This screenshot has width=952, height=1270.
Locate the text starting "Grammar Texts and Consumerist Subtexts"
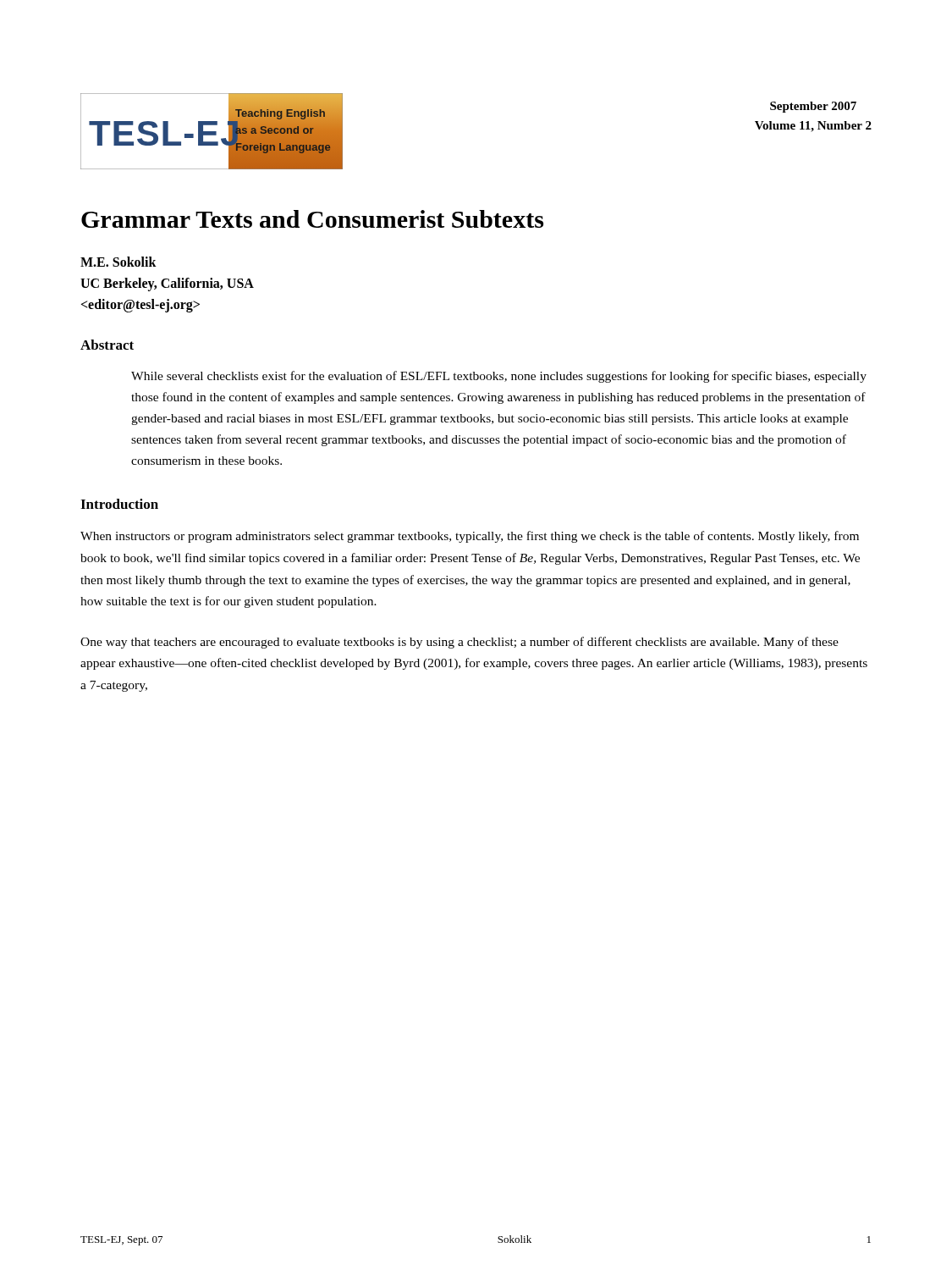click(x=312, y=219)
